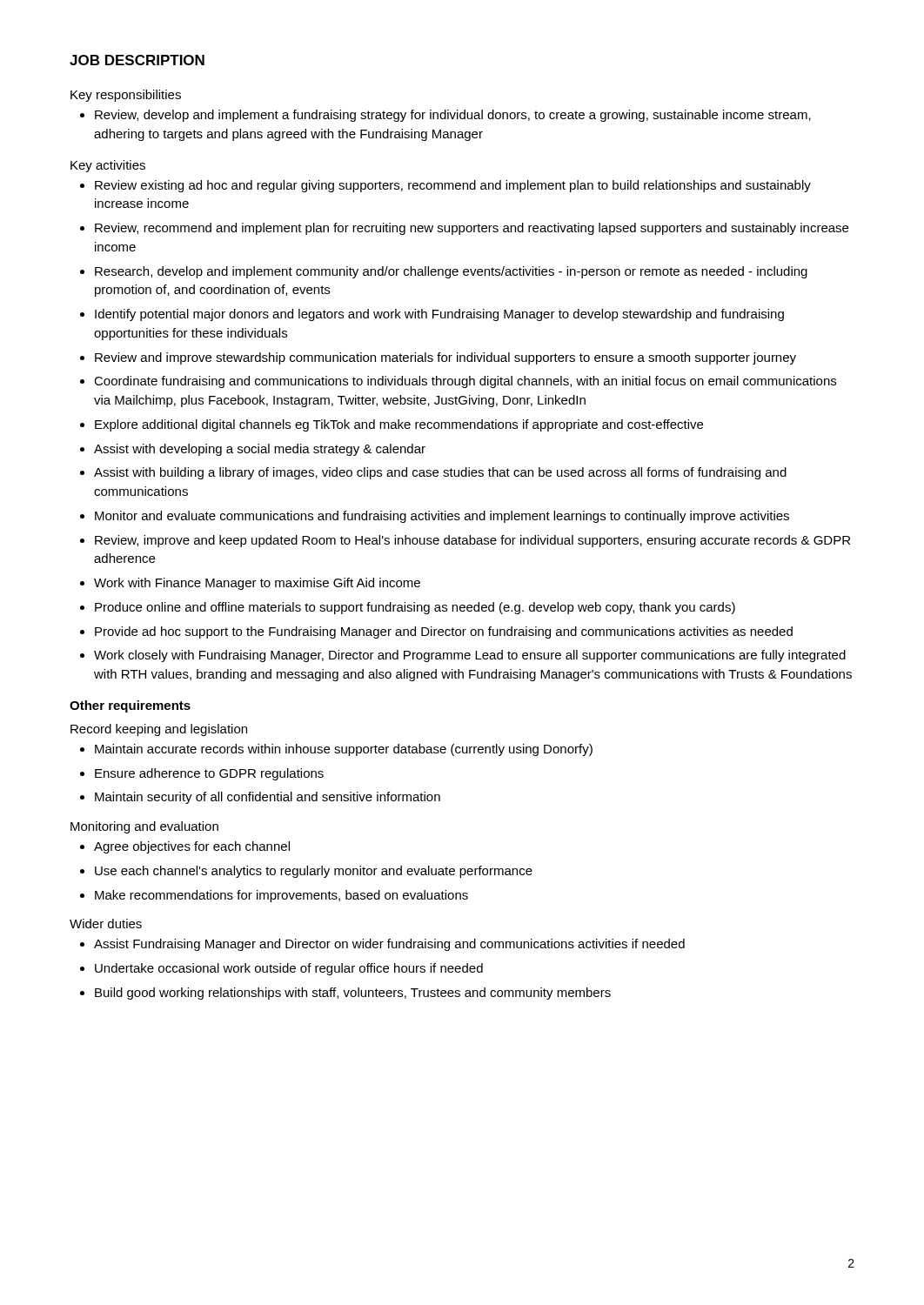This screenshot has height=1305, width=924.
Task: Navigate to the region starting "Produce online and"
Action: click(415, 607)
